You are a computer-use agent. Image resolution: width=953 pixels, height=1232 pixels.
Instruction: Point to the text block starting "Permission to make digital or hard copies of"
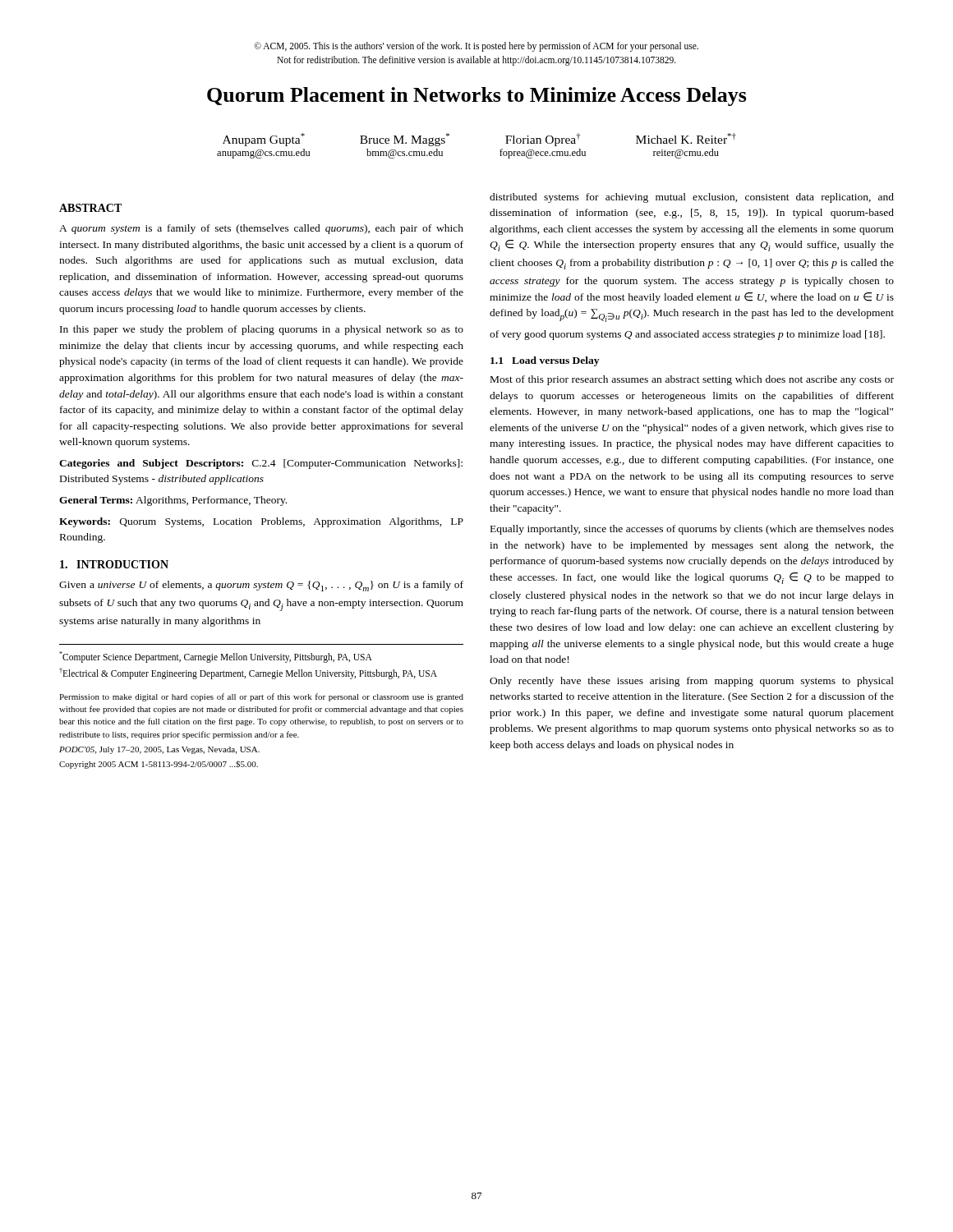[x=261, y=731]
